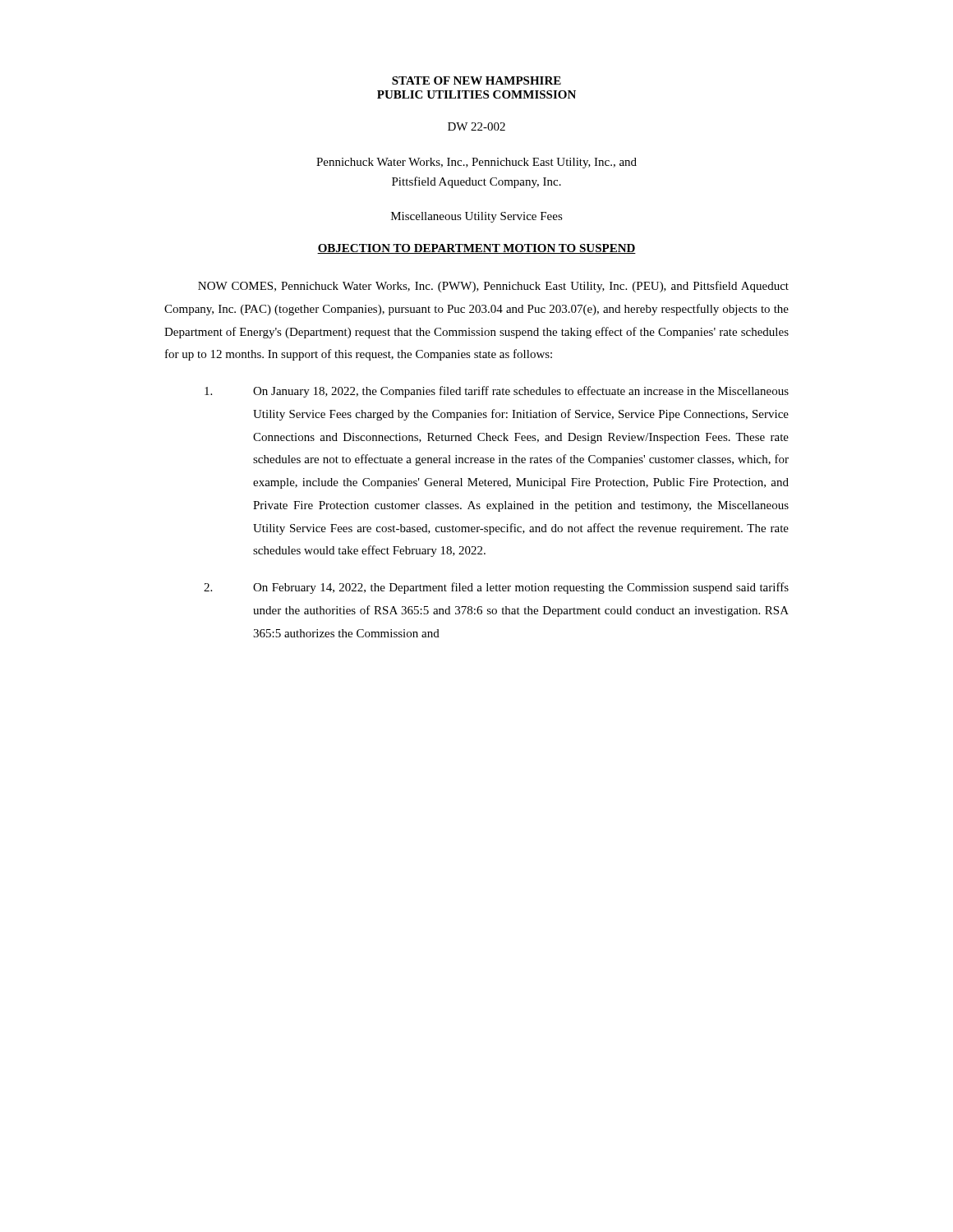The width and height of the screenshot is (953, 1232).
Task: Click the section header
Action: 476,248
